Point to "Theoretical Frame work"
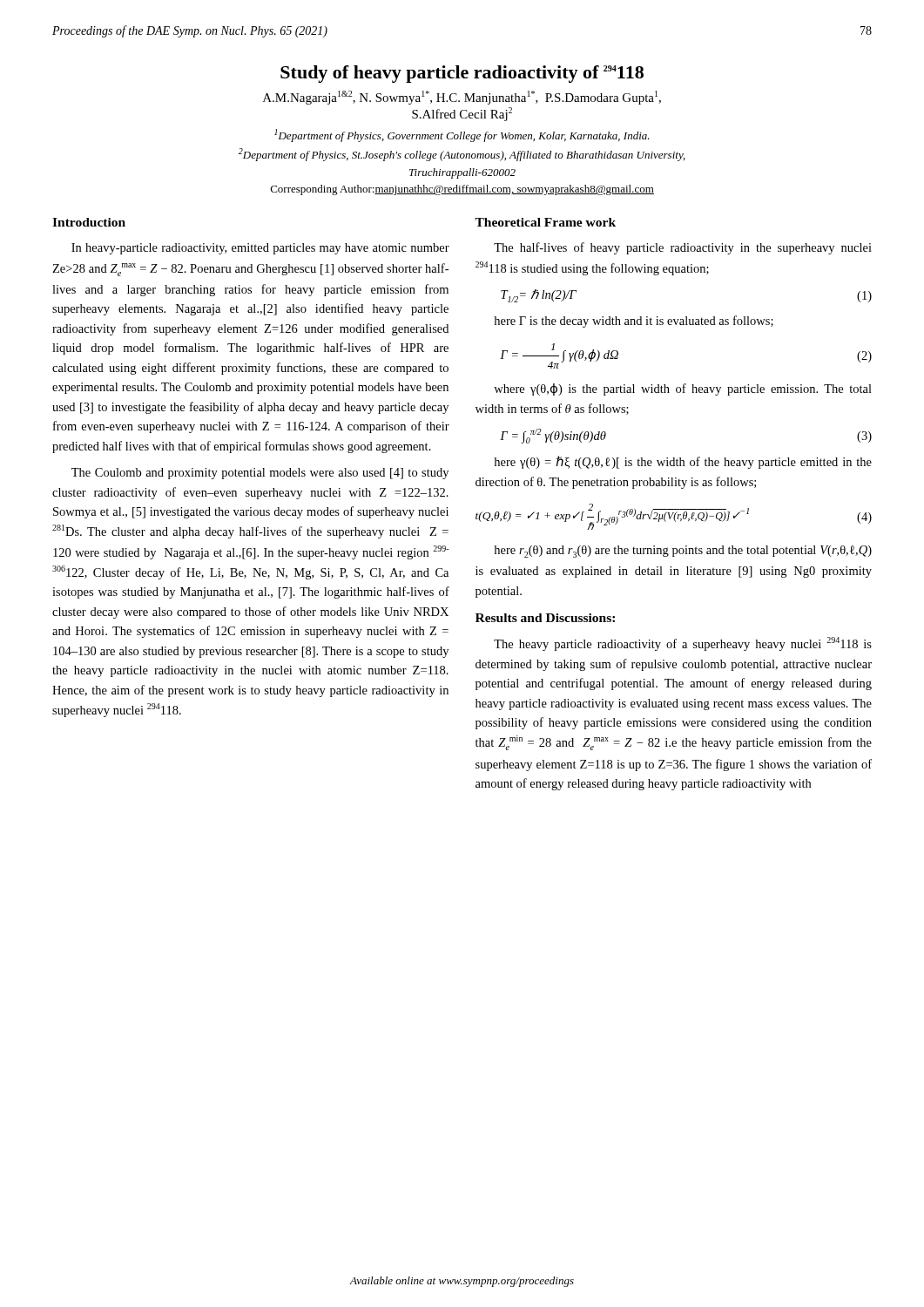The width and height of the screenshot is (924, 1307). click(545, 222)
